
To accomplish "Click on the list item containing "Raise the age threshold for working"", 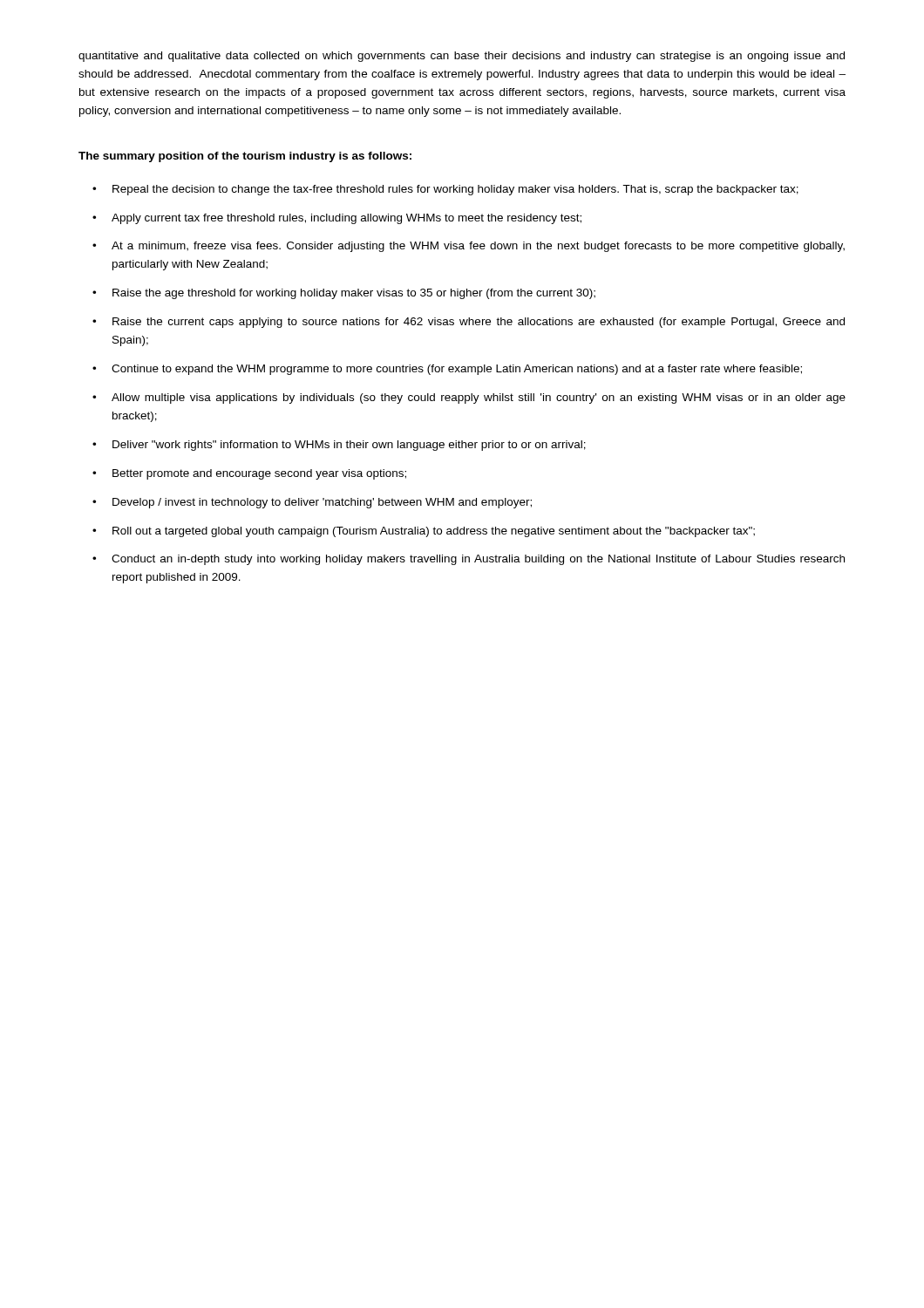I will pyautogui.click(x=354, y=293).
